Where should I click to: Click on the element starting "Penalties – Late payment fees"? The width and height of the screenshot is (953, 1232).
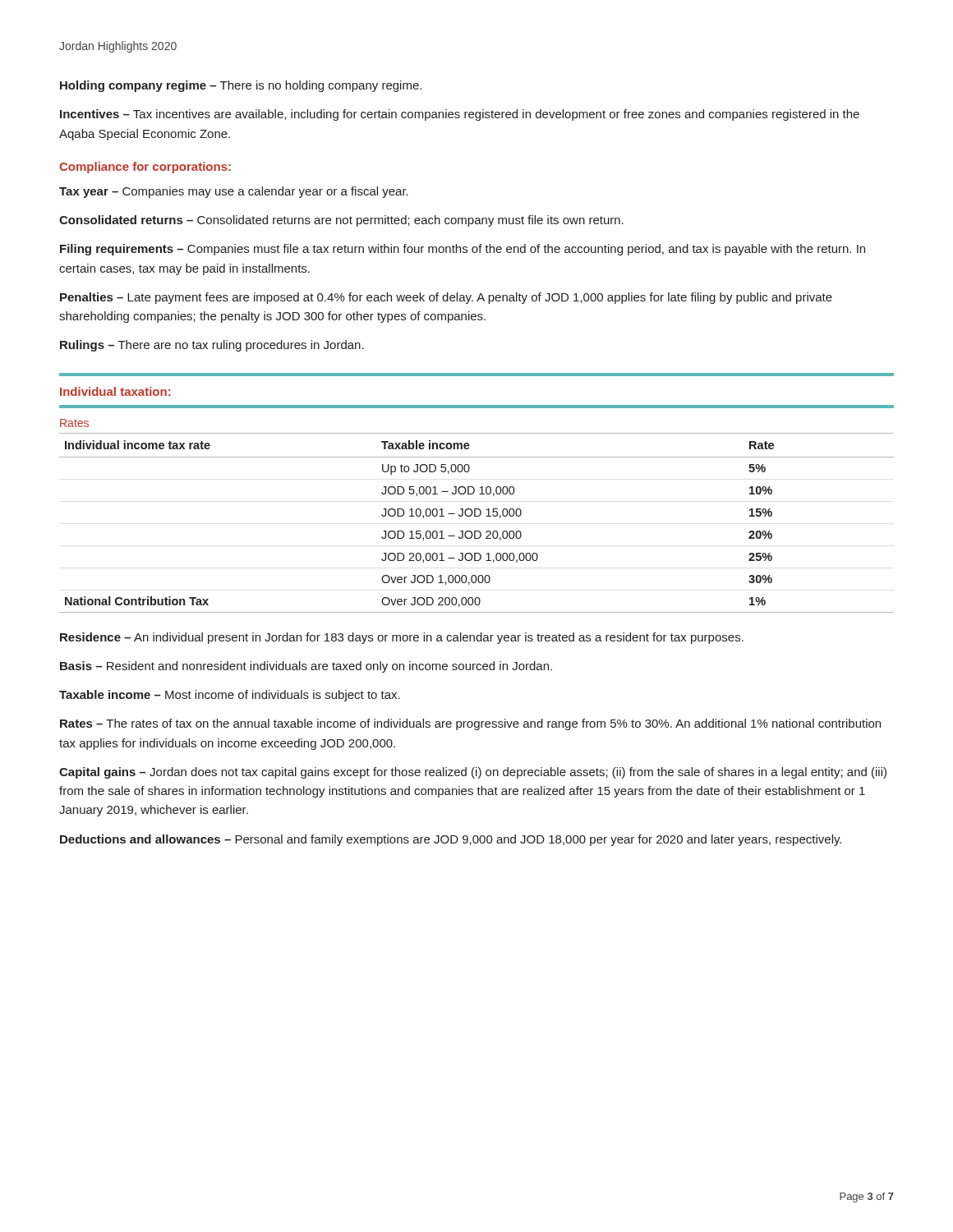446,306
